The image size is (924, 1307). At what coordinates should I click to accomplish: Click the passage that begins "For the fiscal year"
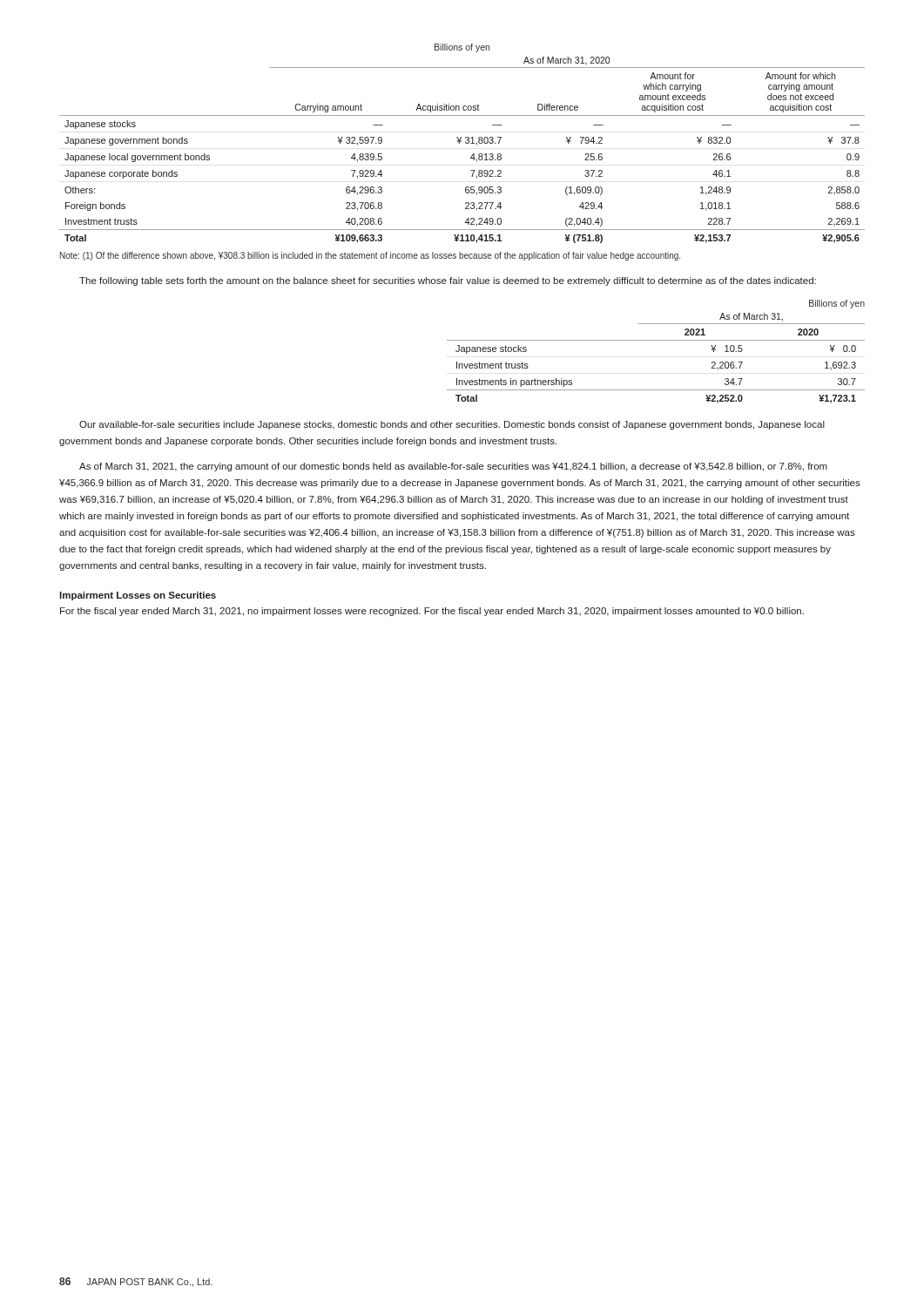coord(432,610)
